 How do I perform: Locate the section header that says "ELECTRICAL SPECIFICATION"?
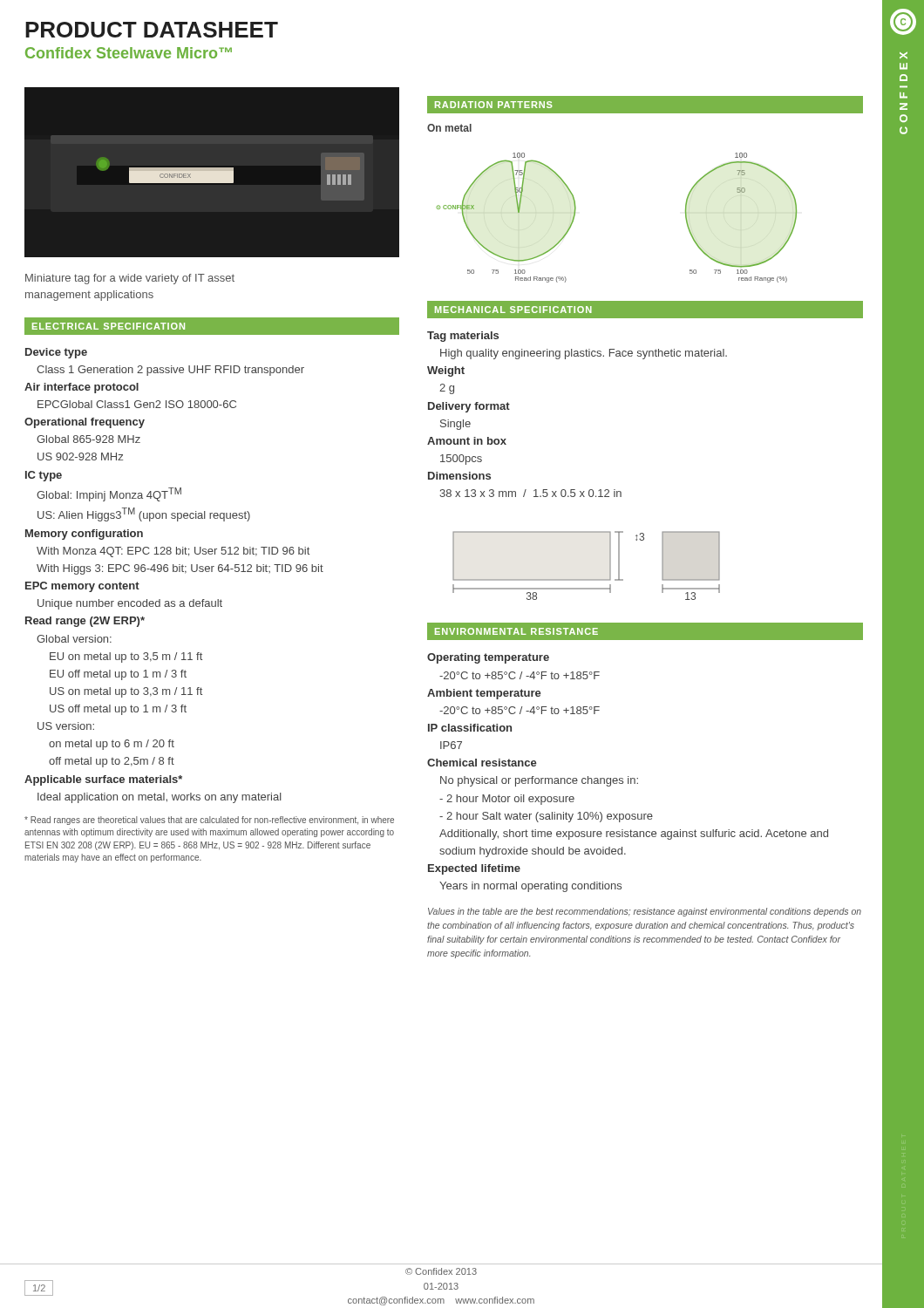tap(212, 326)
